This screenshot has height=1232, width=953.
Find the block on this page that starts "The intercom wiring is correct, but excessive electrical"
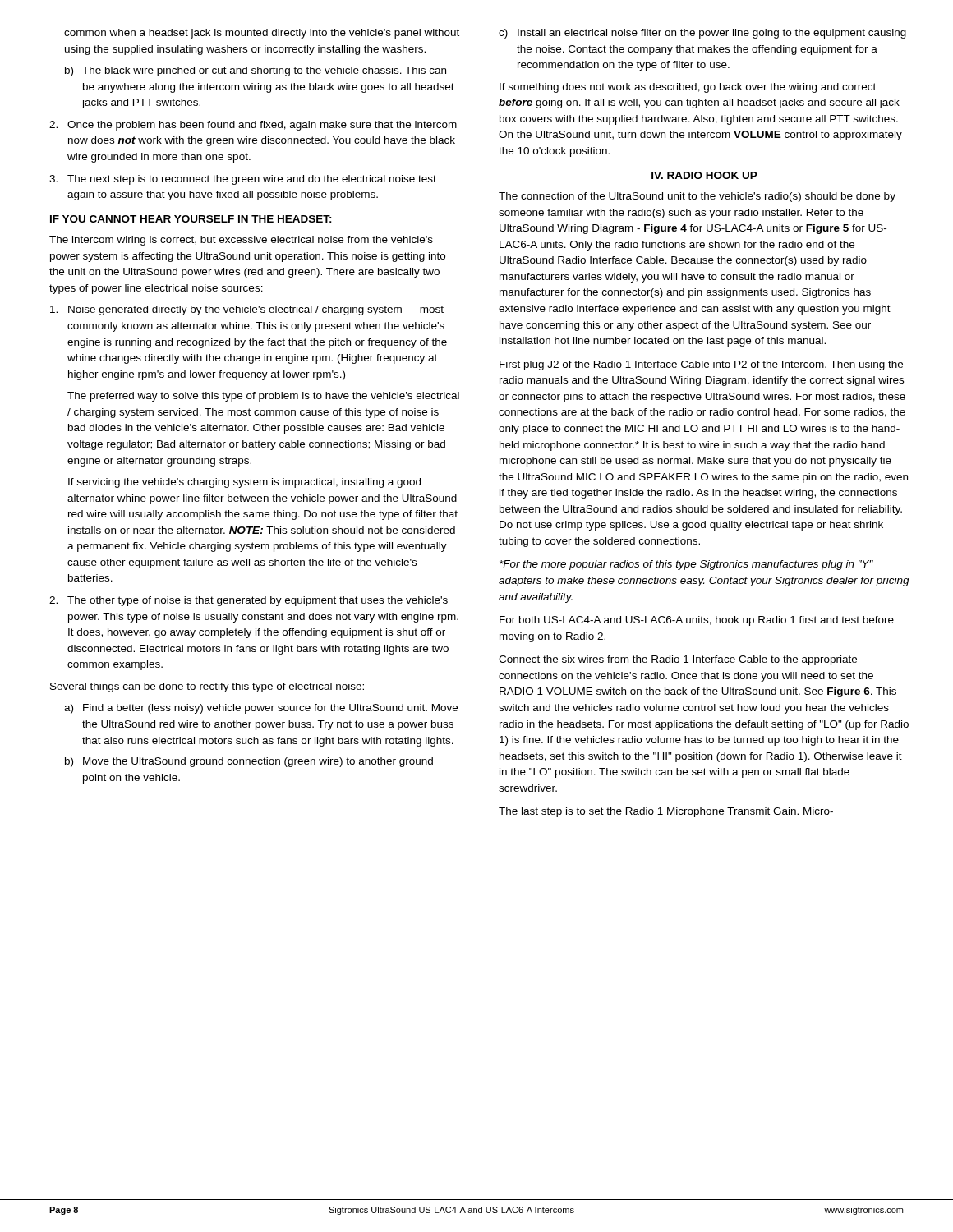coord(248,264)
